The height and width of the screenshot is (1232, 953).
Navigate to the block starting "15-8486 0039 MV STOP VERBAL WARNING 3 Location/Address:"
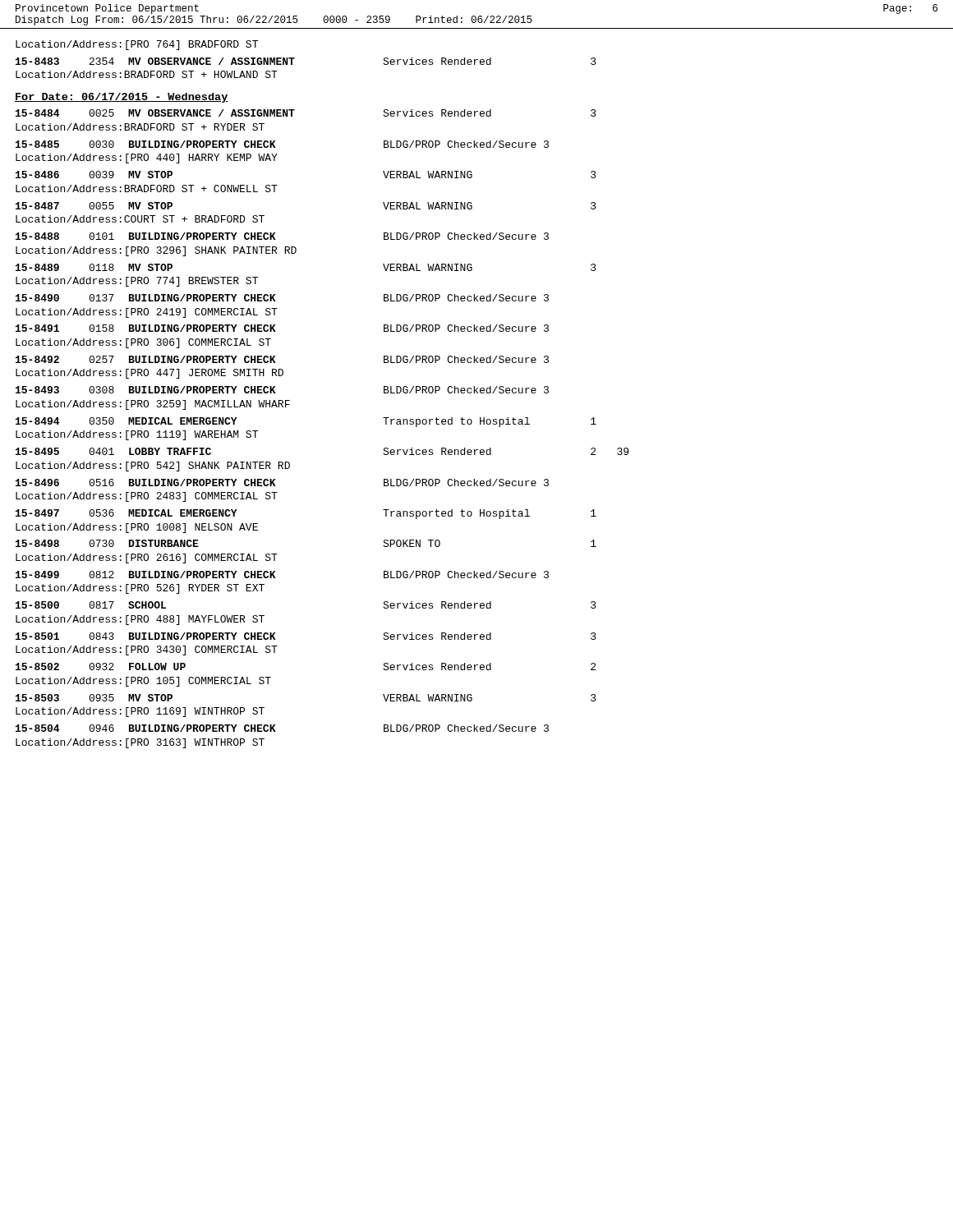tap(476, 183)
